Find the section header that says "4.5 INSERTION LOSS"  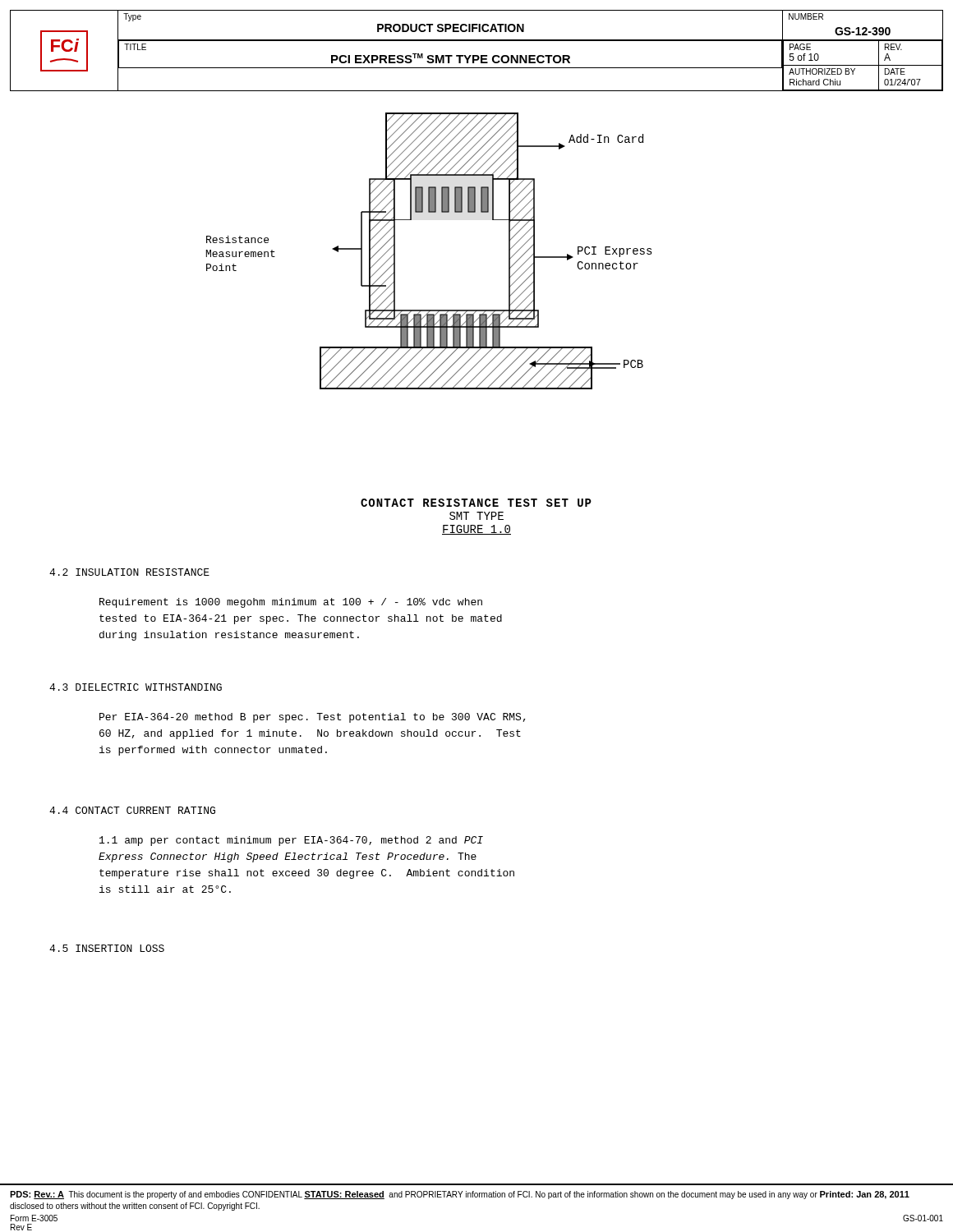pos(107,949)
